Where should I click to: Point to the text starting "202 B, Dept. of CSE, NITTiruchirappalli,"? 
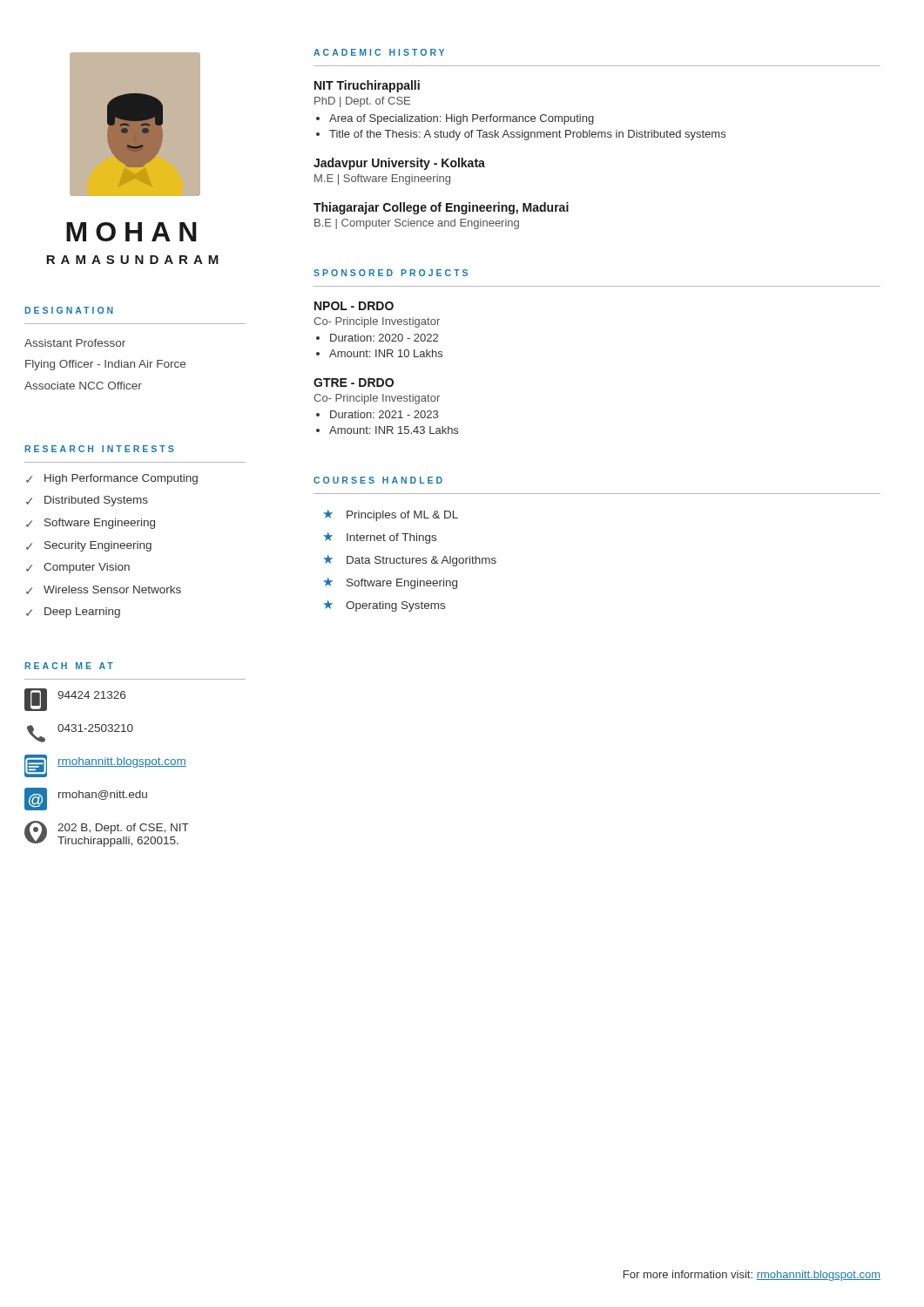click(x=107, y=834)
